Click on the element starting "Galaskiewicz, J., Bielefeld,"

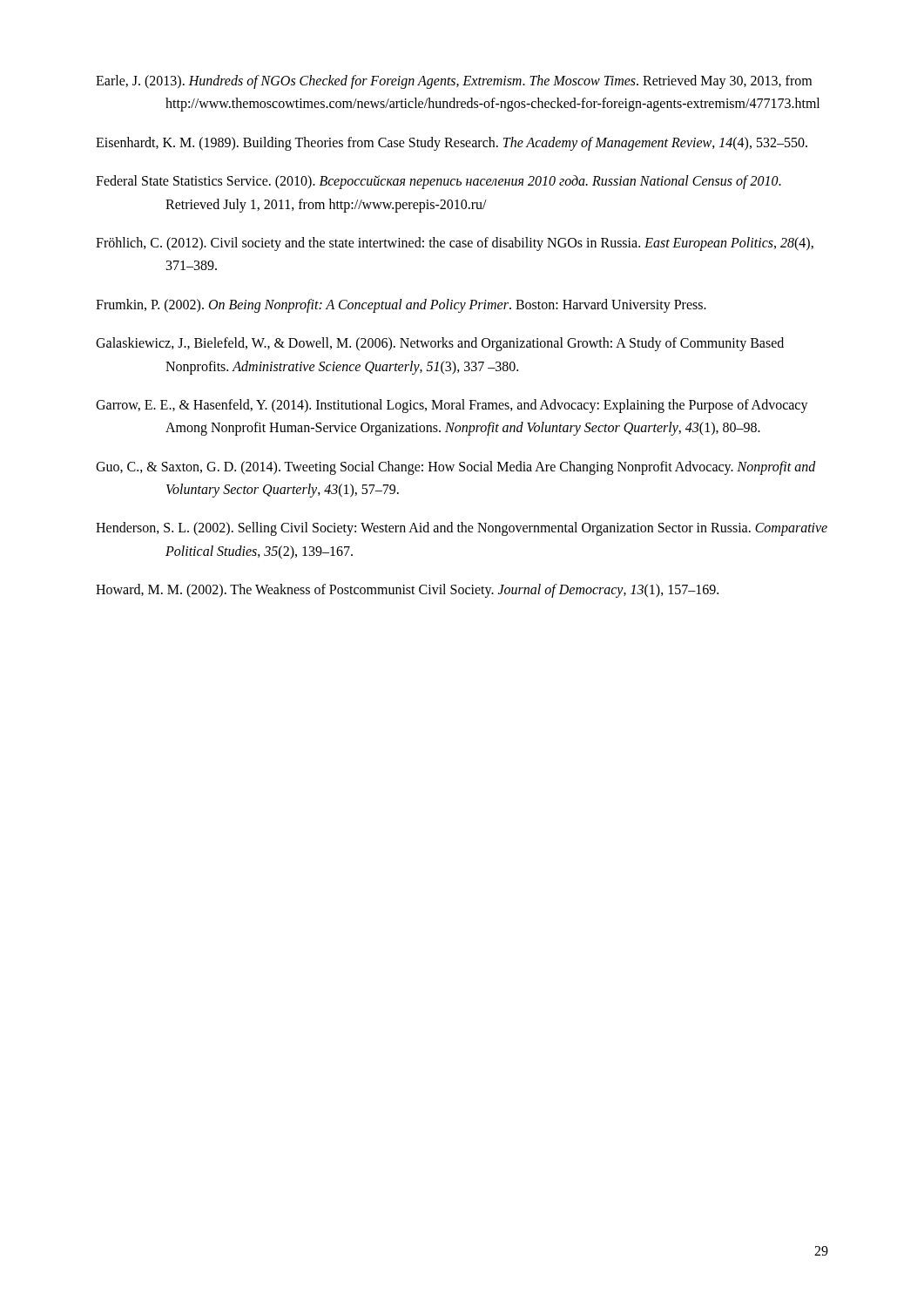click(440, 355)
